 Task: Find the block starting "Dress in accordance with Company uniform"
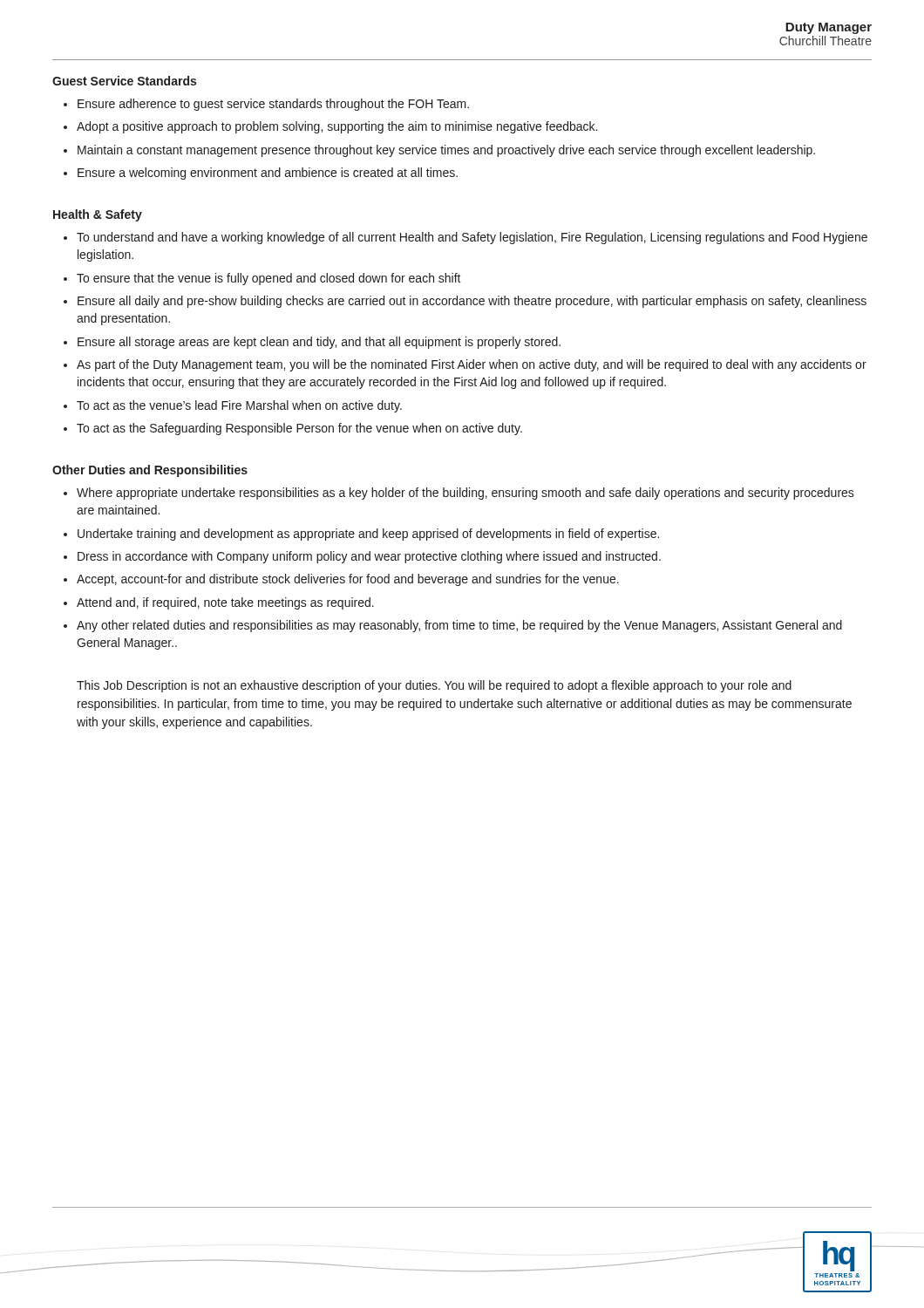[x=369, y=556]
